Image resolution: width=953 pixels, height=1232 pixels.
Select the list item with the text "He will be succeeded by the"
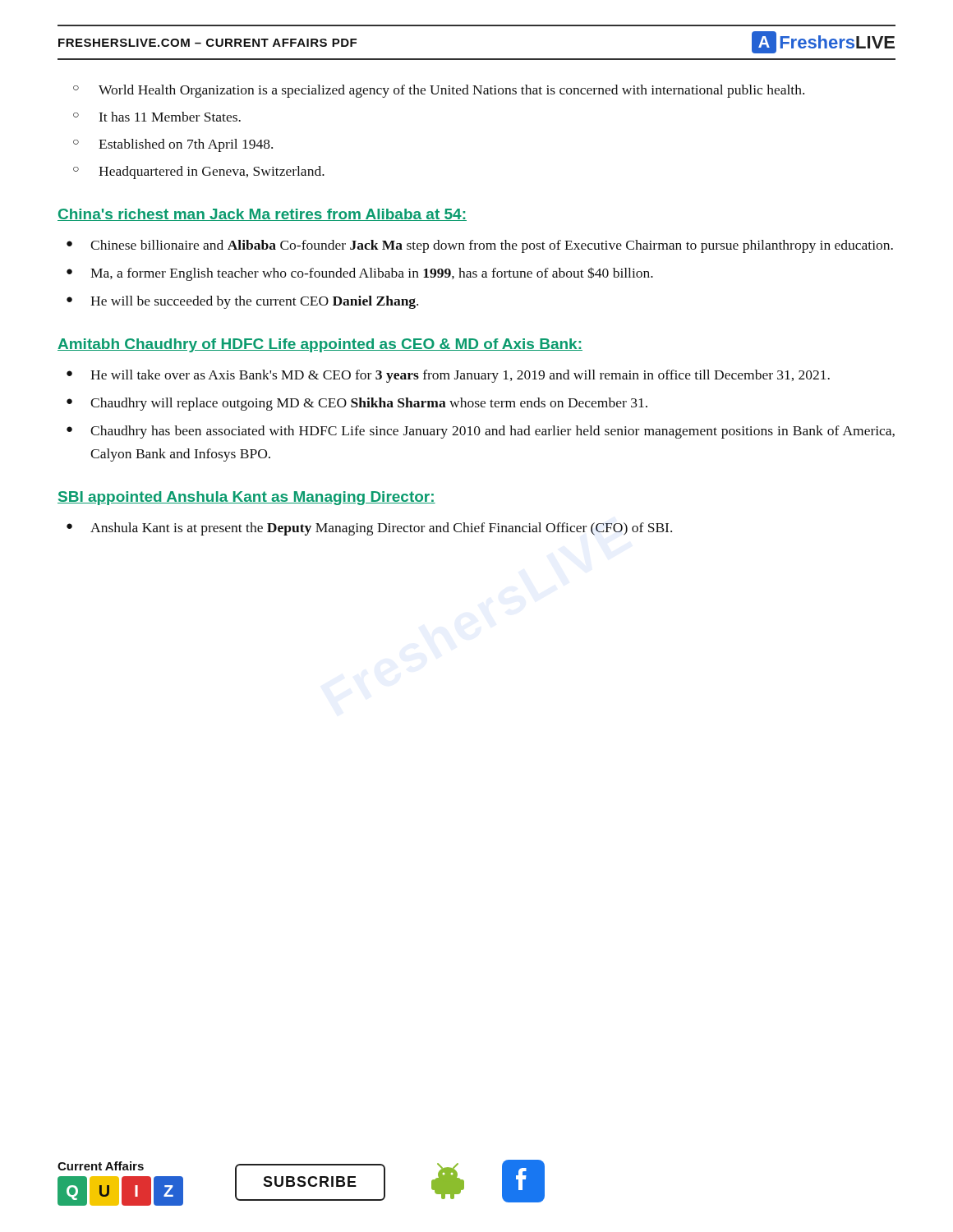coord(255,301)
